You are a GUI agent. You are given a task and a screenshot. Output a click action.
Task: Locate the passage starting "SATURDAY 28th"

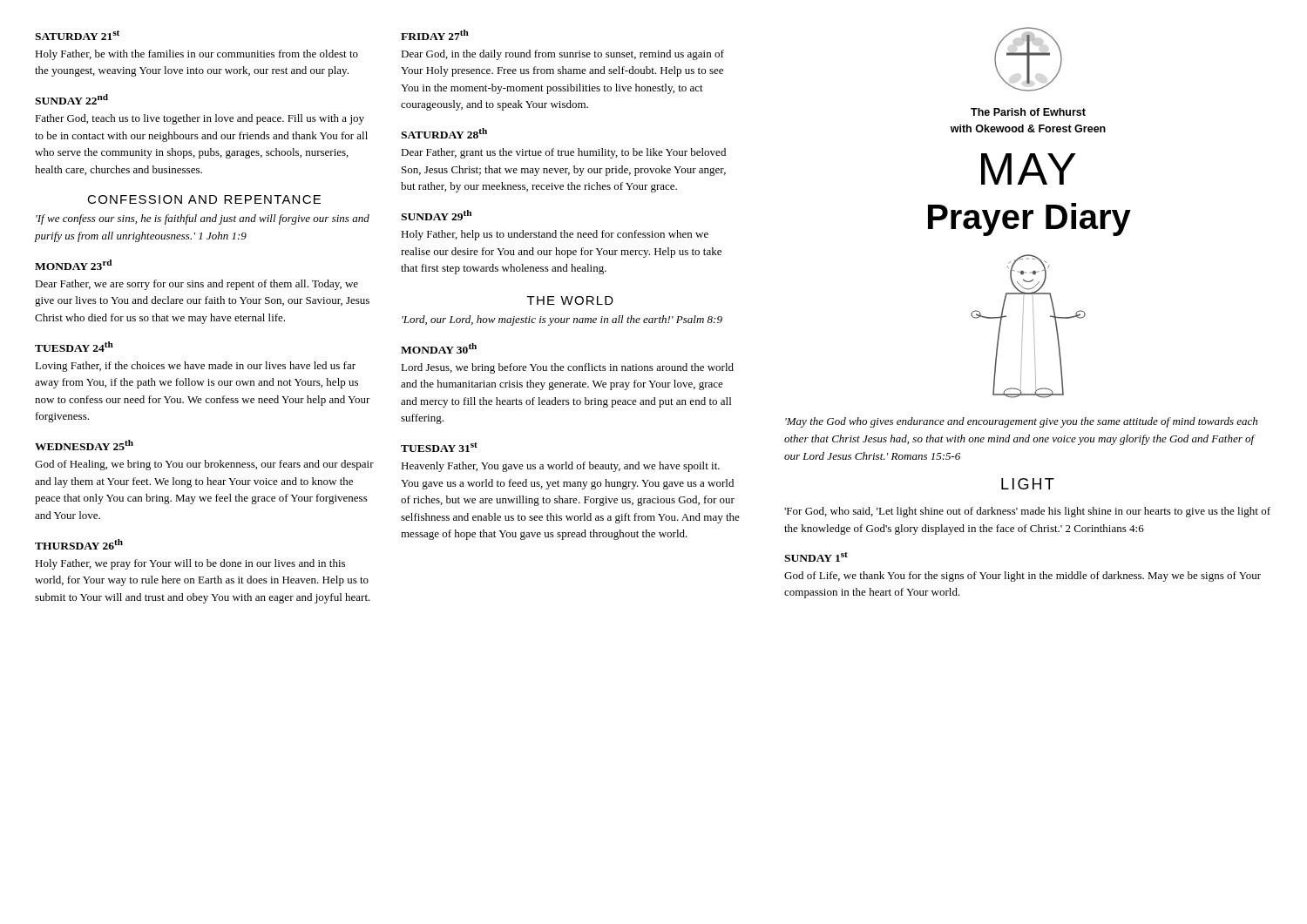(x=444, y=133)
